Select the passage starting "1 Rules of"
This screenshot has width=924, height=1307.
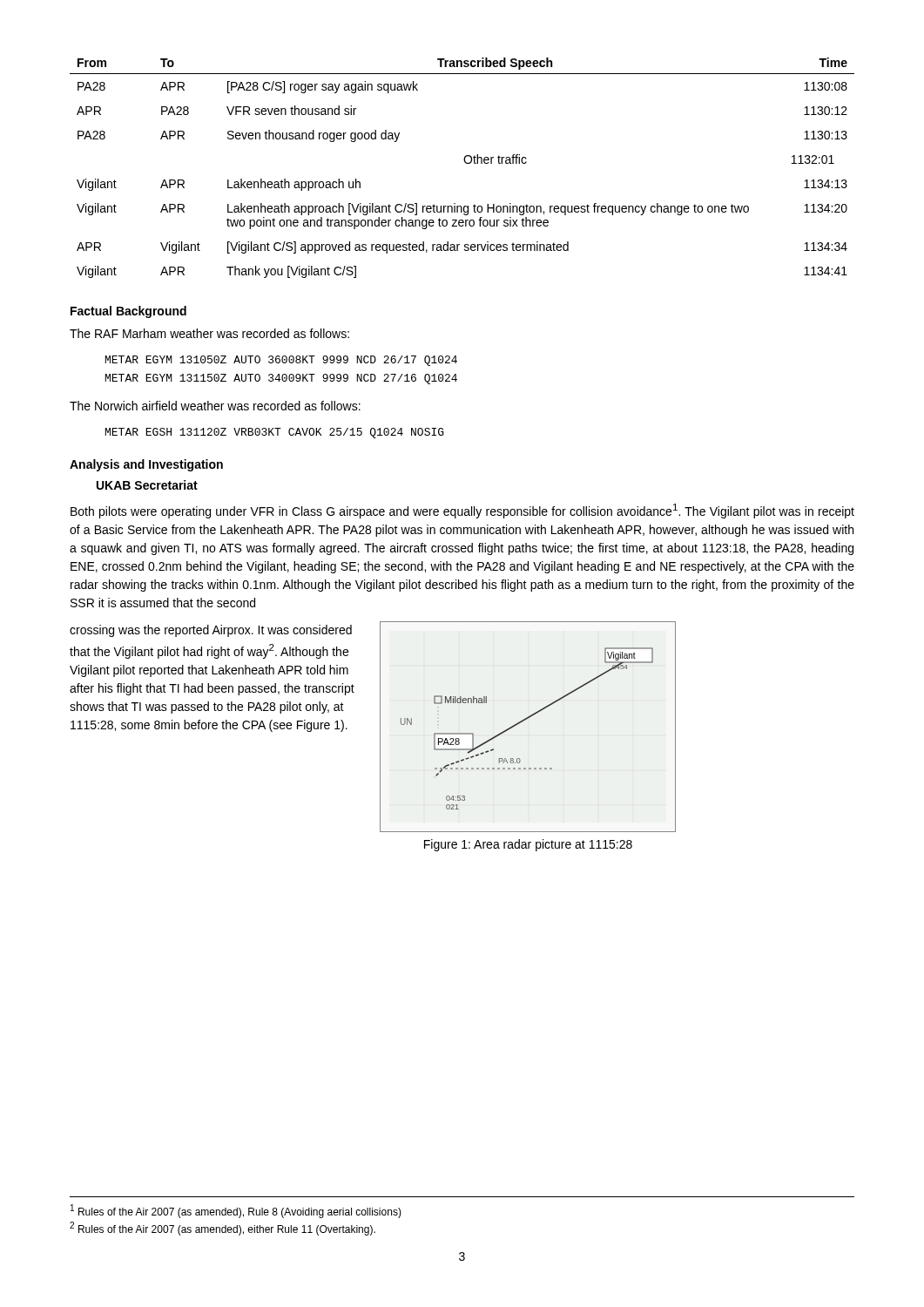(x=236, y=1220)
